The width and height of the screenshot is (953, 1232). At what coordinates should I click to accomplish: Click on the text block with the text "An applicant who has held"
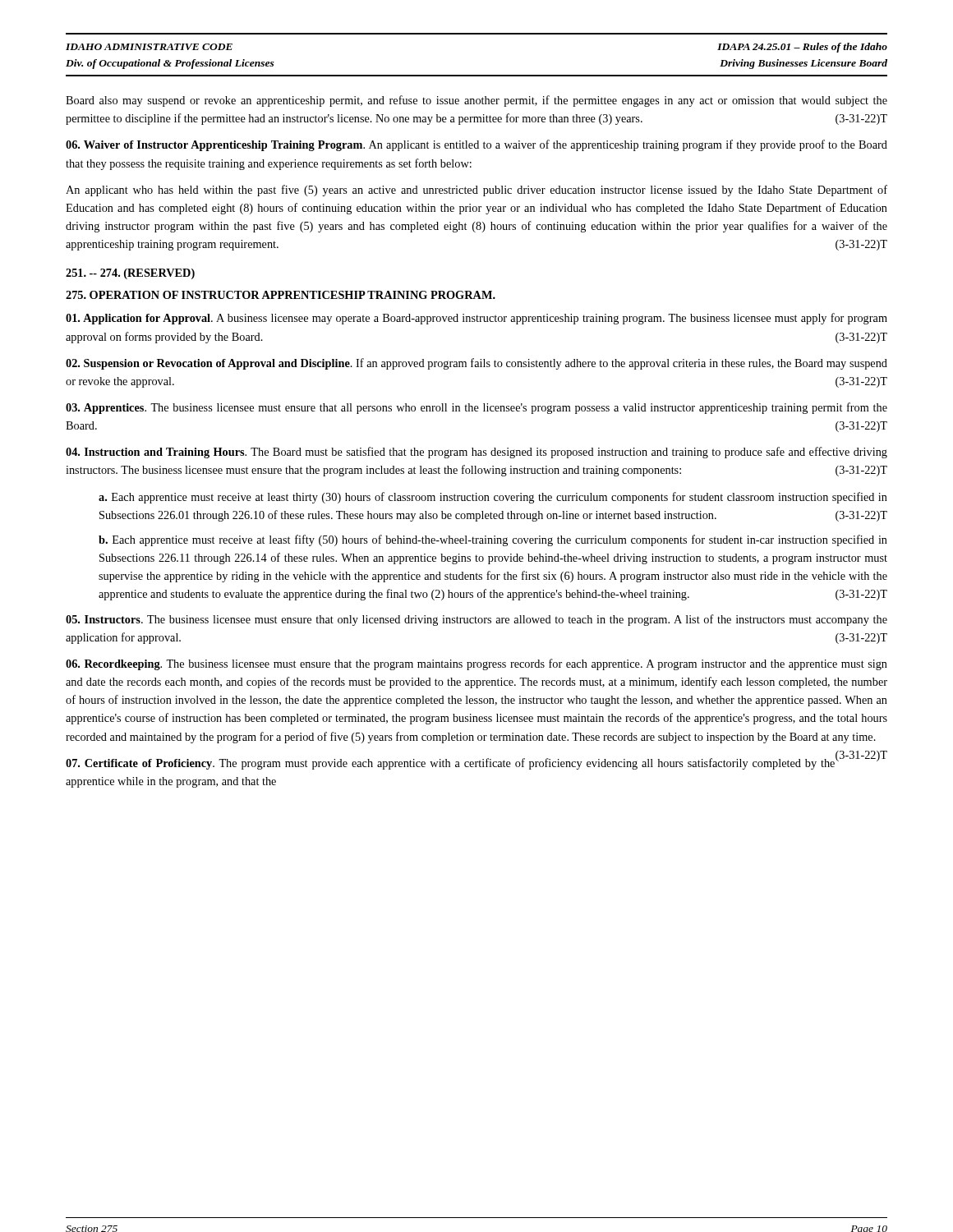(476, 218)
